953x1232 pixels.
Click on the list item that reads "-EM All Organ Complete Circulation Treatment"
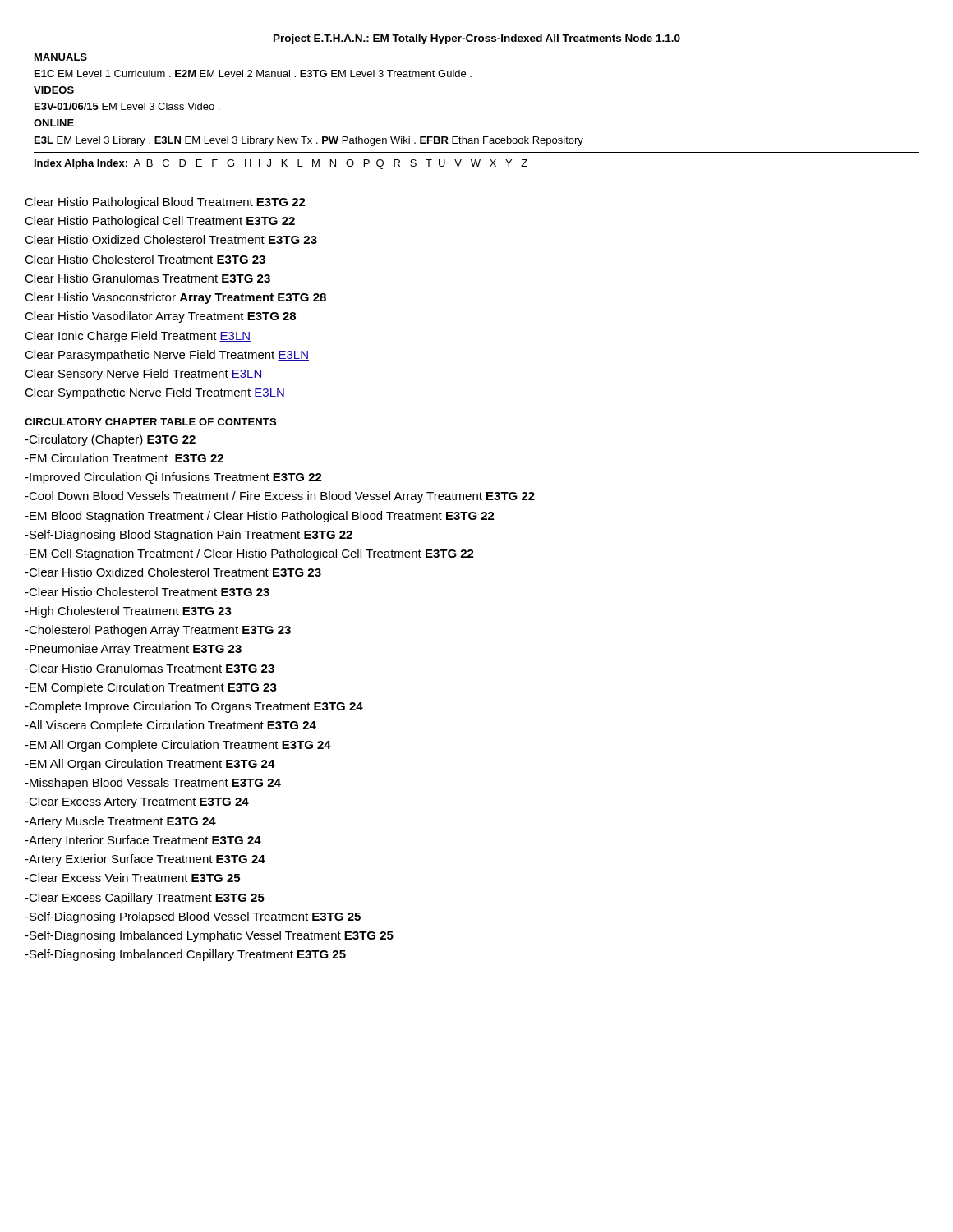(178, 744)
